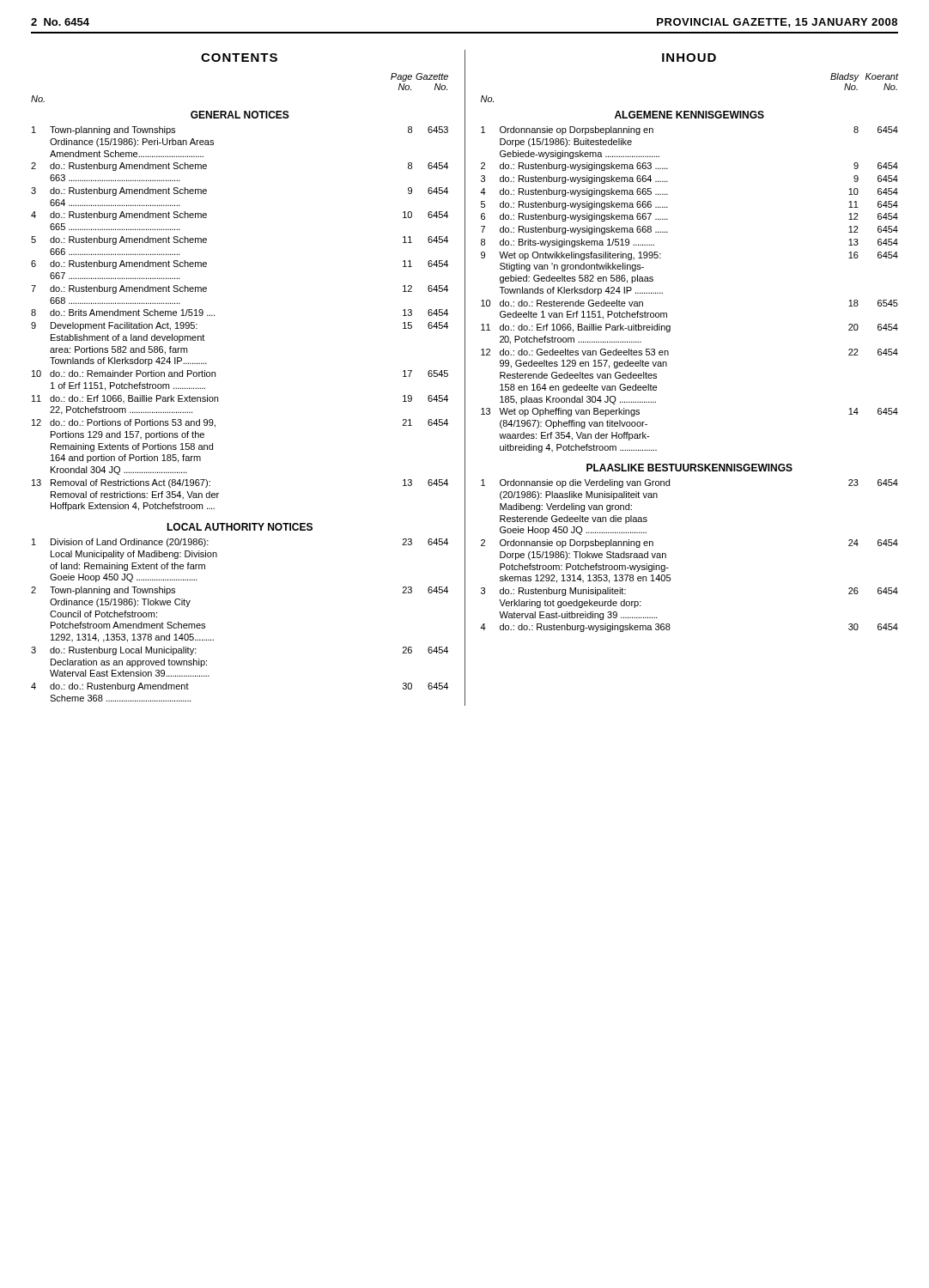Locate the block of text that opens with "8 do.: Brits Amendment"
This screenshot has height=1288, width=929.
coord(134,312)
